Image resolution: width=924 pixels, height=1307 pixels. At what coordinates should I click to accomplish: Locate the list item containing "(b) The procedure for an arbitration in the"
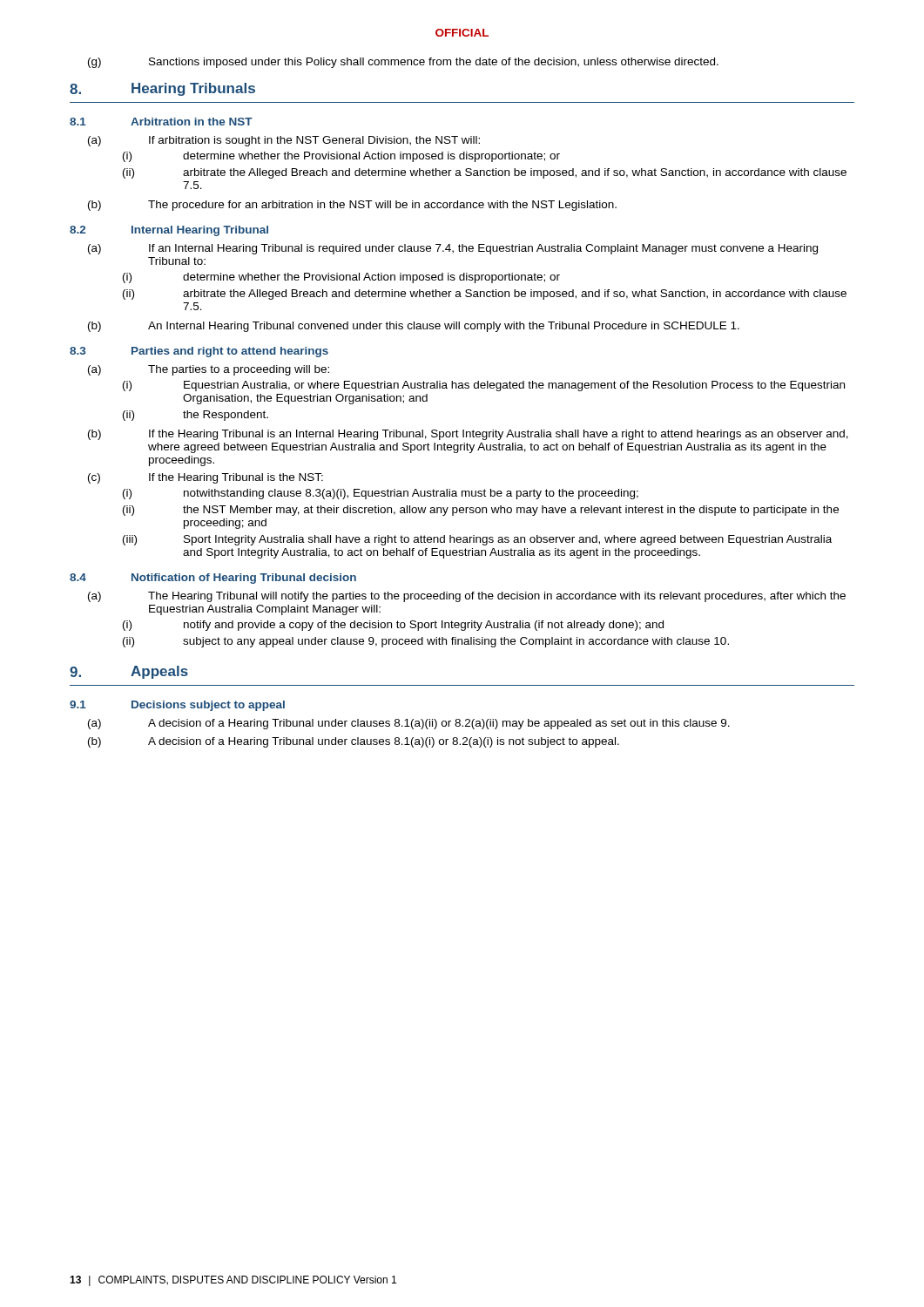click(462, 204)
